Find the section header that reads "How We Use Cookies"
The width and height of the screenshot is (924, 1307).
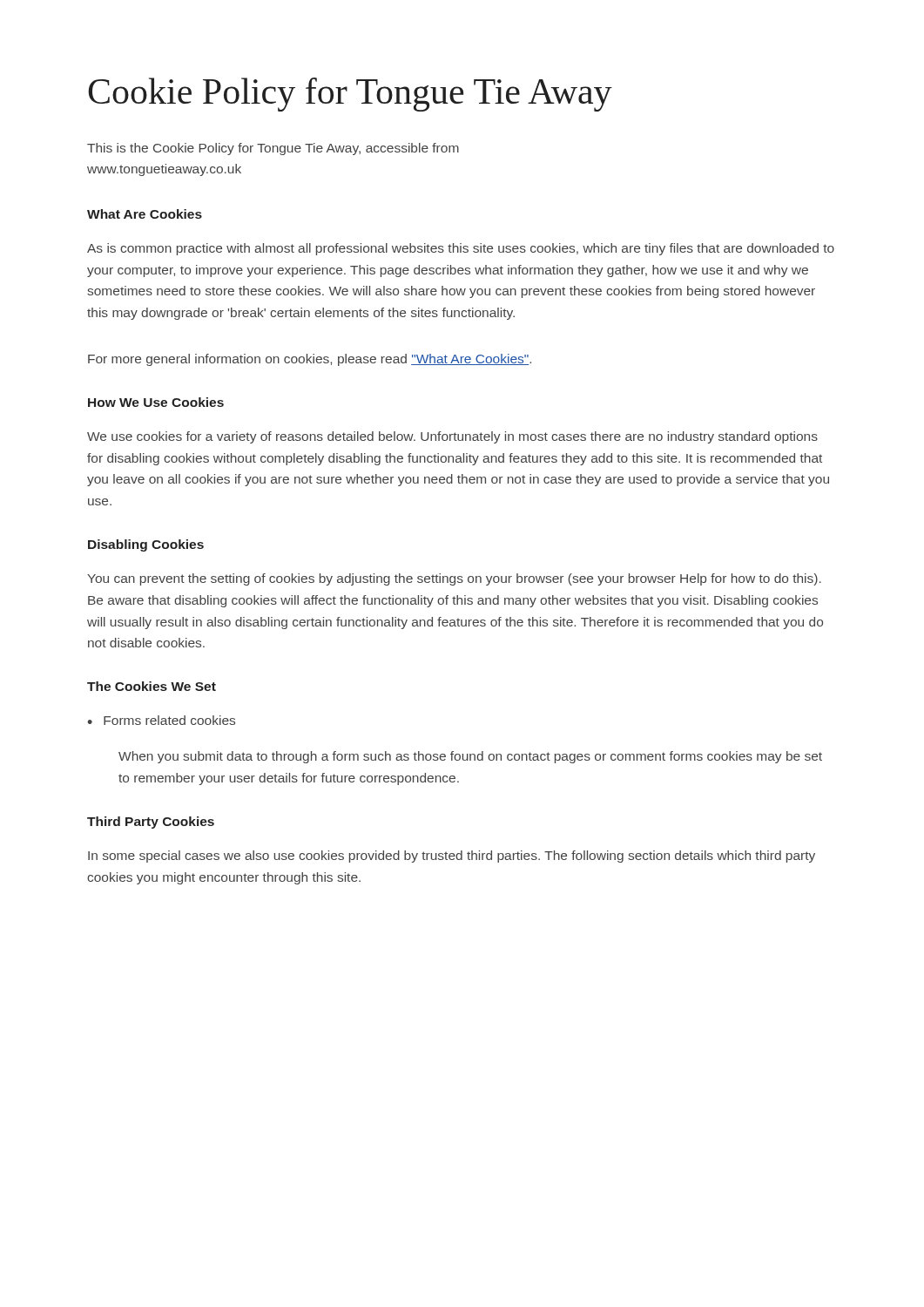click(x=156, y=402)
